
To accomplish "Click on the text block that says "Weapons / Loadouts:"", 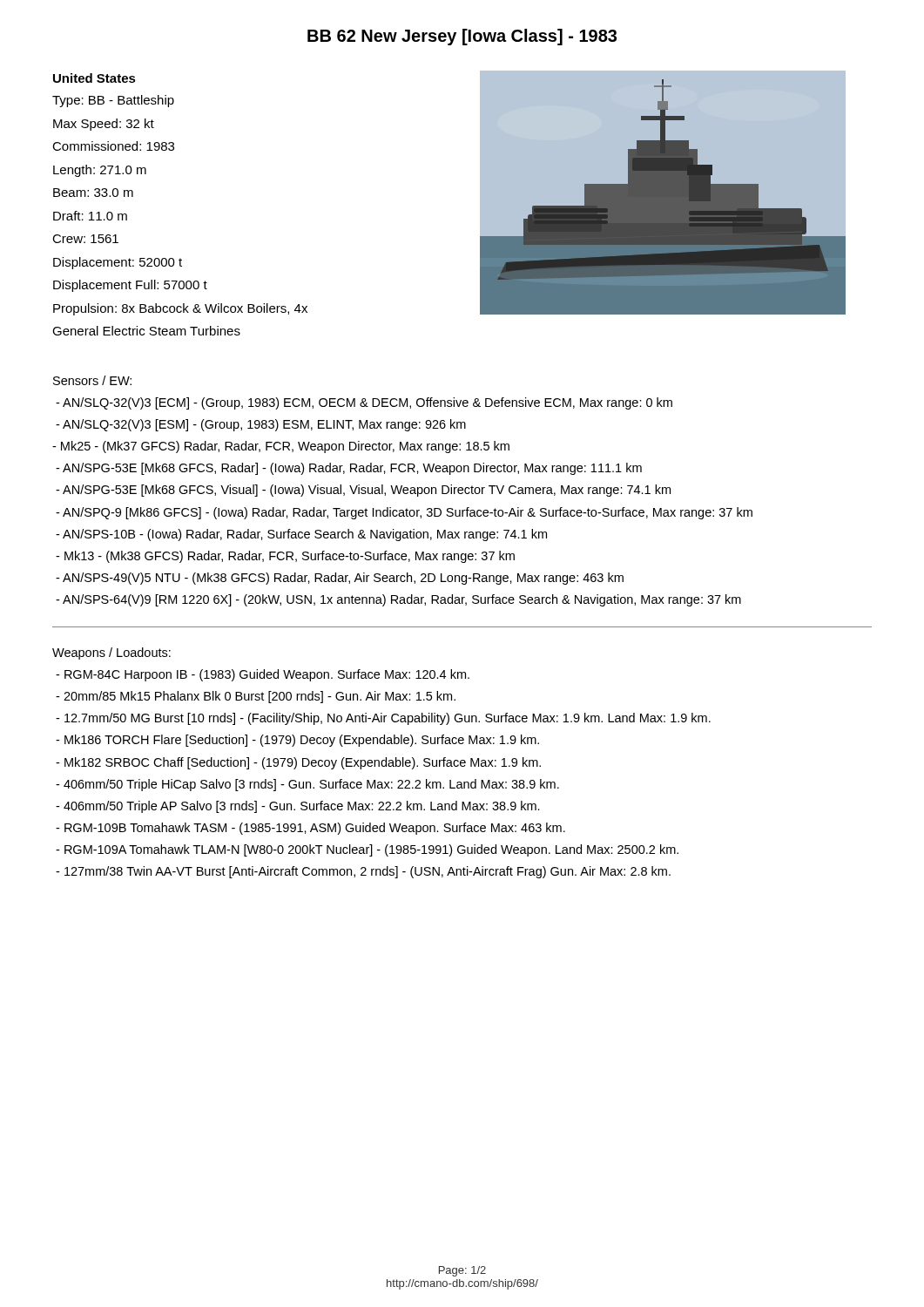I will click(462, 763).
